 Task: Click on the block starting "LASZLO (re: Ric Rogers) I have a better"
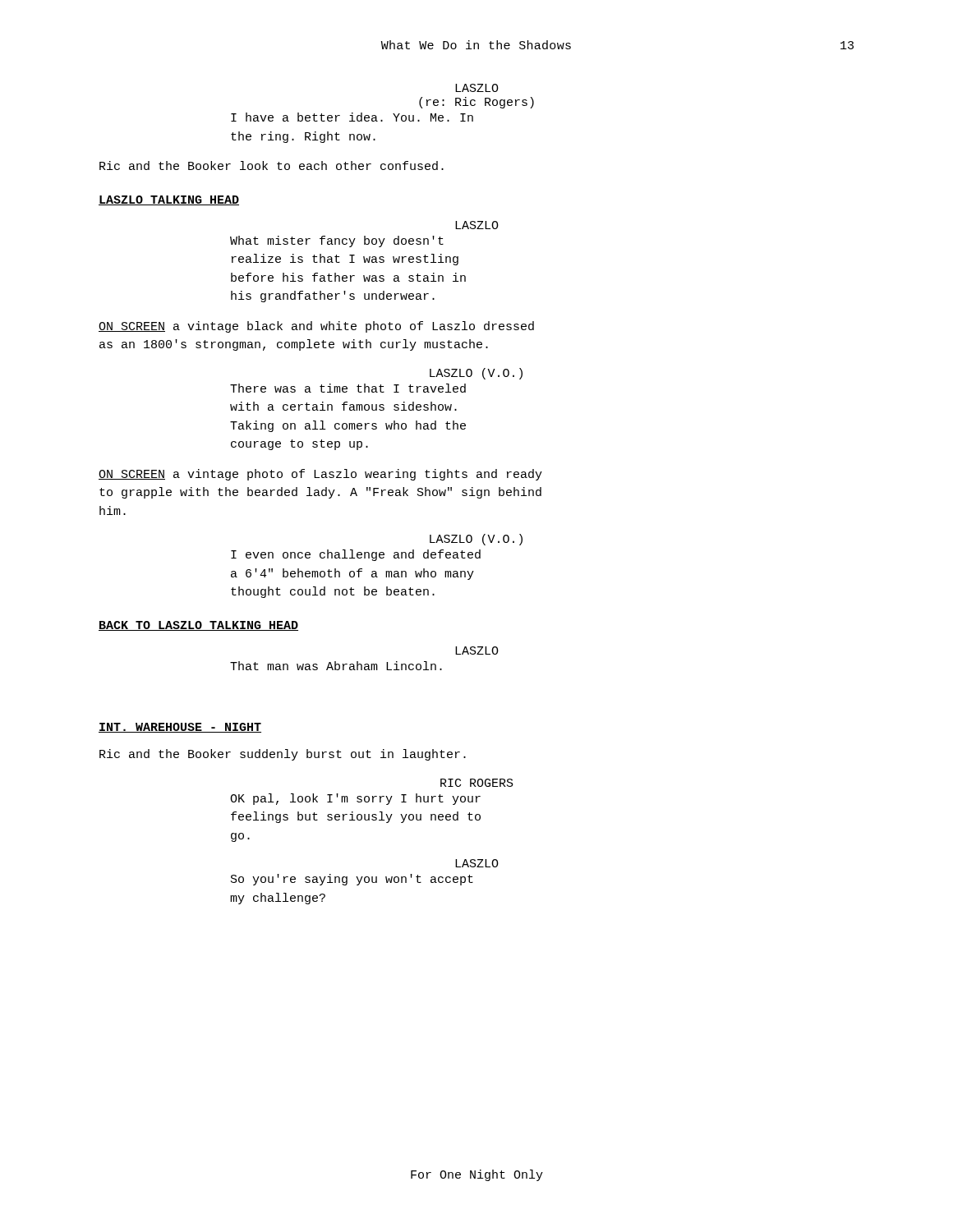pyautogui.click(x=476, y=115)
